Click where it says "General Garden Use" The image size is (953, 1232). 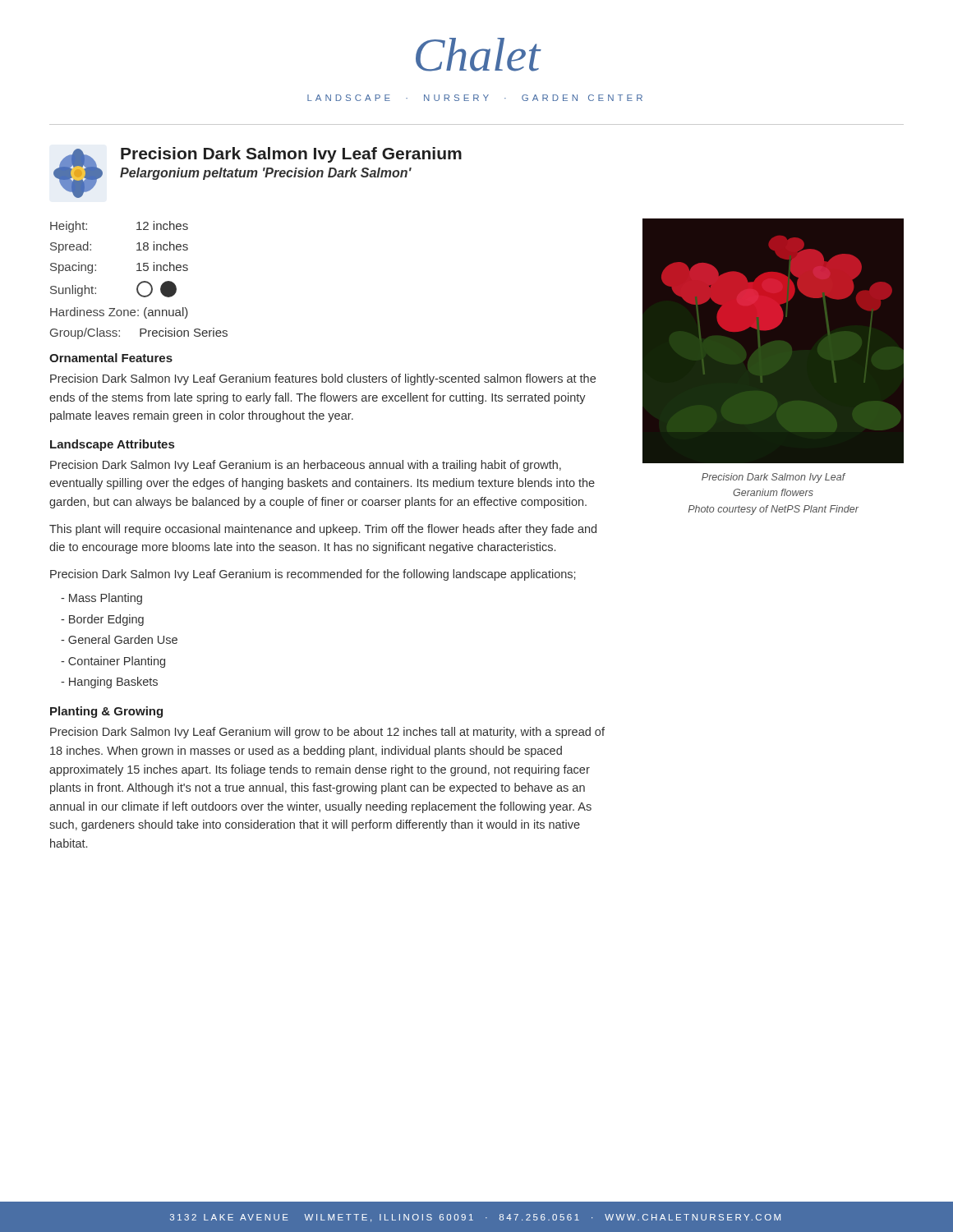[x=119, y=640]
